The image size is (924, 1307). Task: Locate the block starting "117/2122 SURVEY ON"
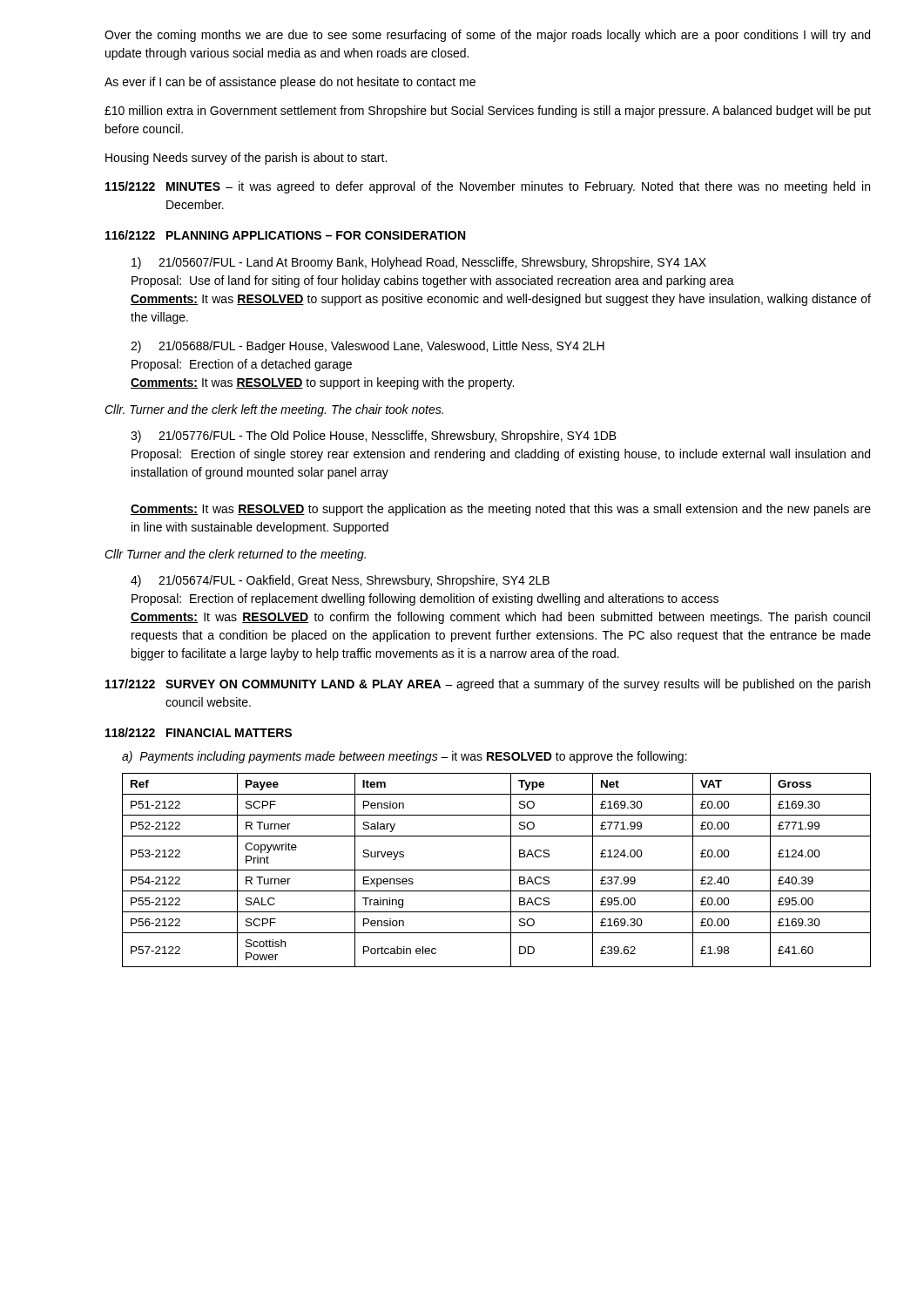click(x=488, y=694)
